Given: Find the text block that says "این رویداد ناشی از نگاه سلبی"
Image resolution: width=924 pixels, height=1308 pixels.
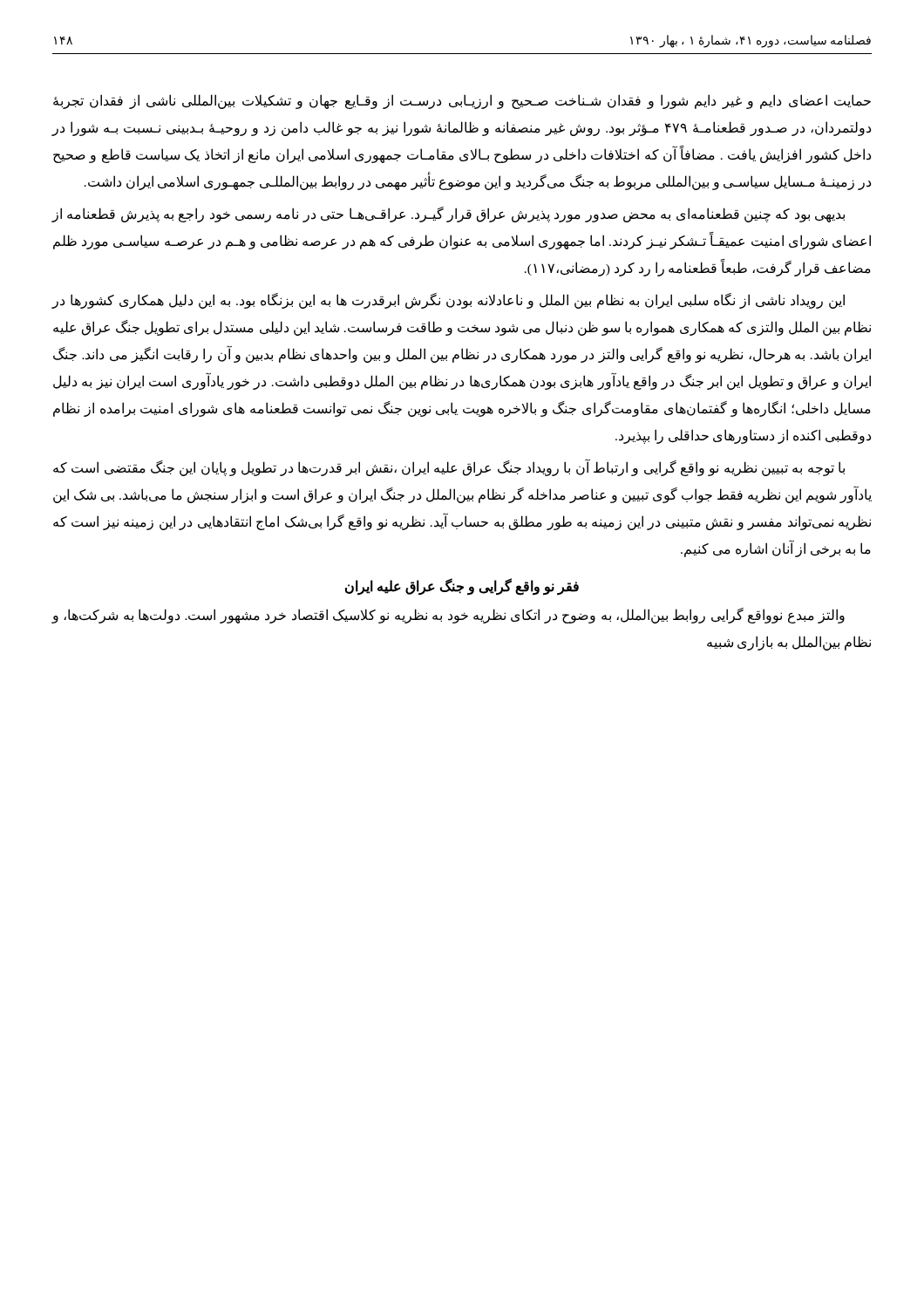Looking at the screenshot, I should (462, 368).
